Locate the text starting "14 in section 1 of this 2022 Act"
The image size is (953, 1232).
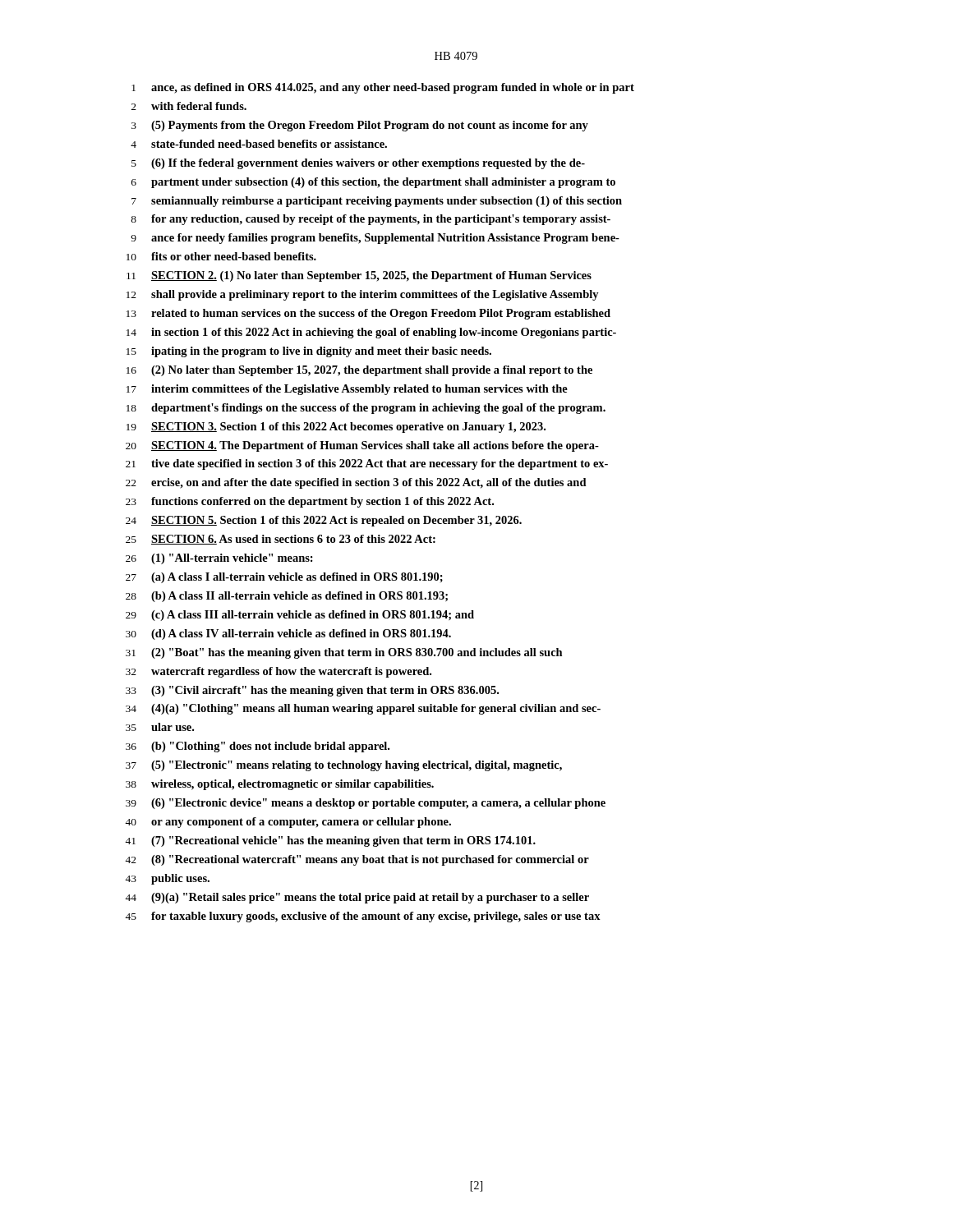coord(456,332)
